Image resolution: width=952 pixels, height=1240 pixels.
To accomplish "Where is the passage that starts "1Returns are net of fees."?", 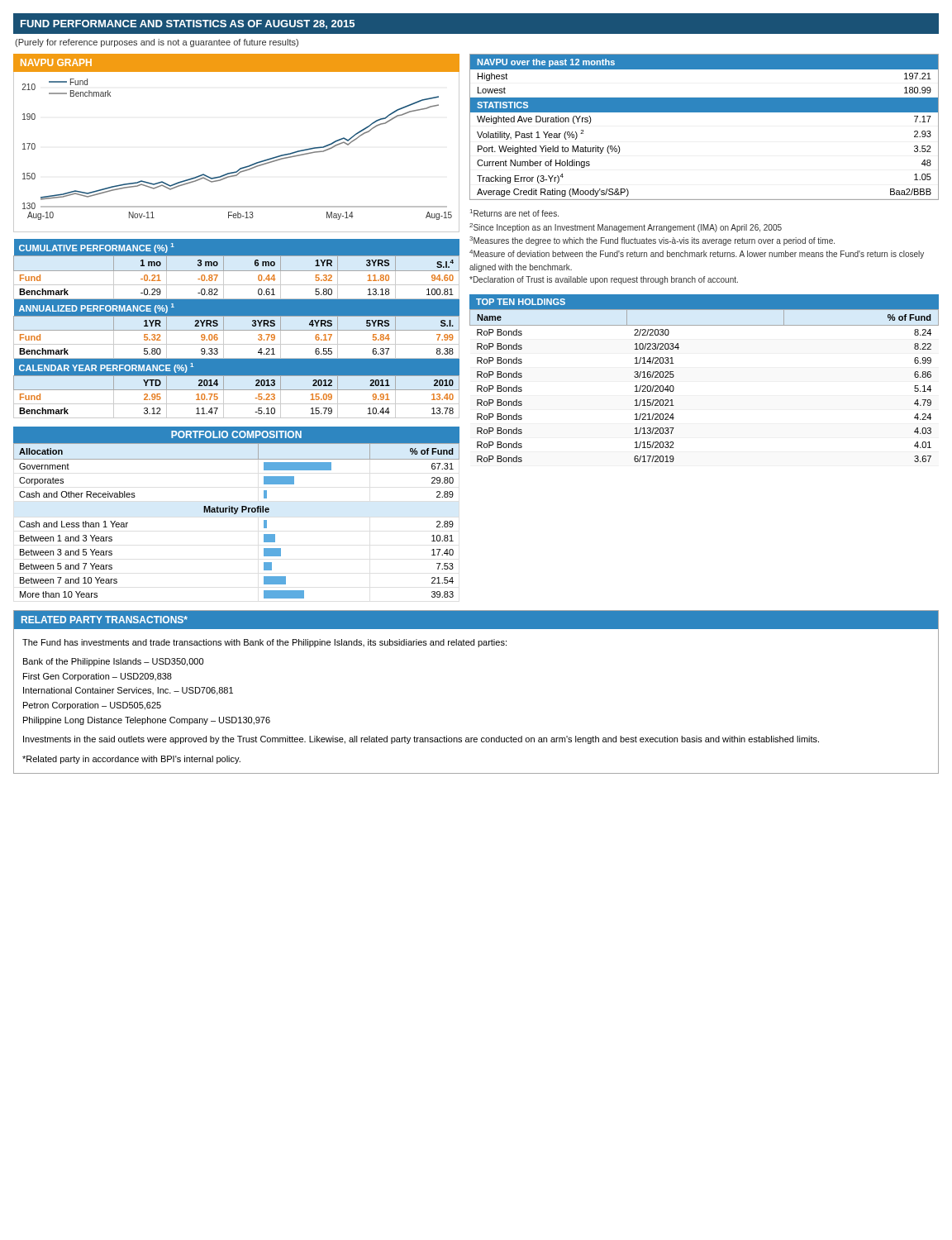I will pos(697,246).
